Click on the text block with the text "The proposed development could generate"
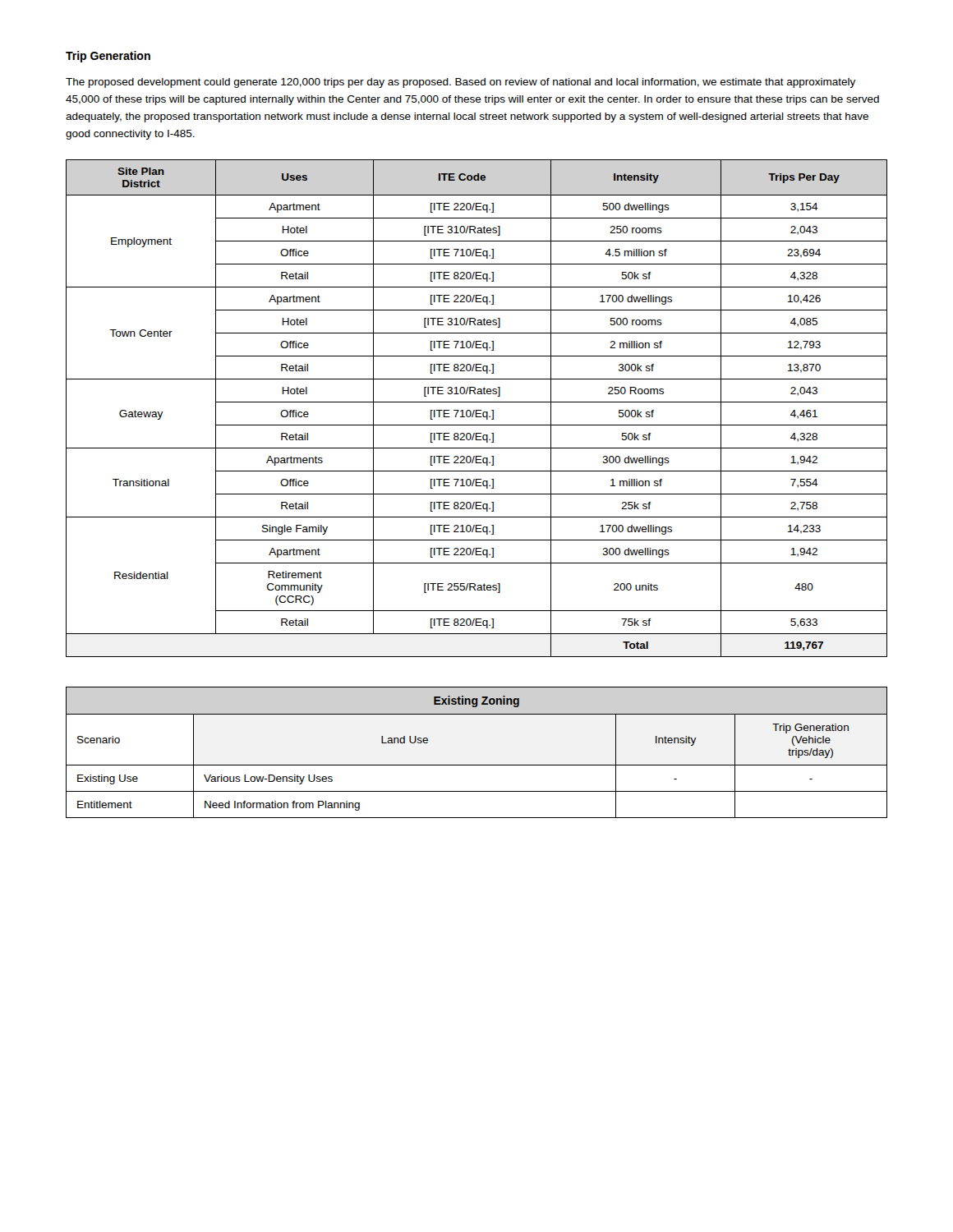This screenshot has height=1232, width=953. click(x=473, y=107)
